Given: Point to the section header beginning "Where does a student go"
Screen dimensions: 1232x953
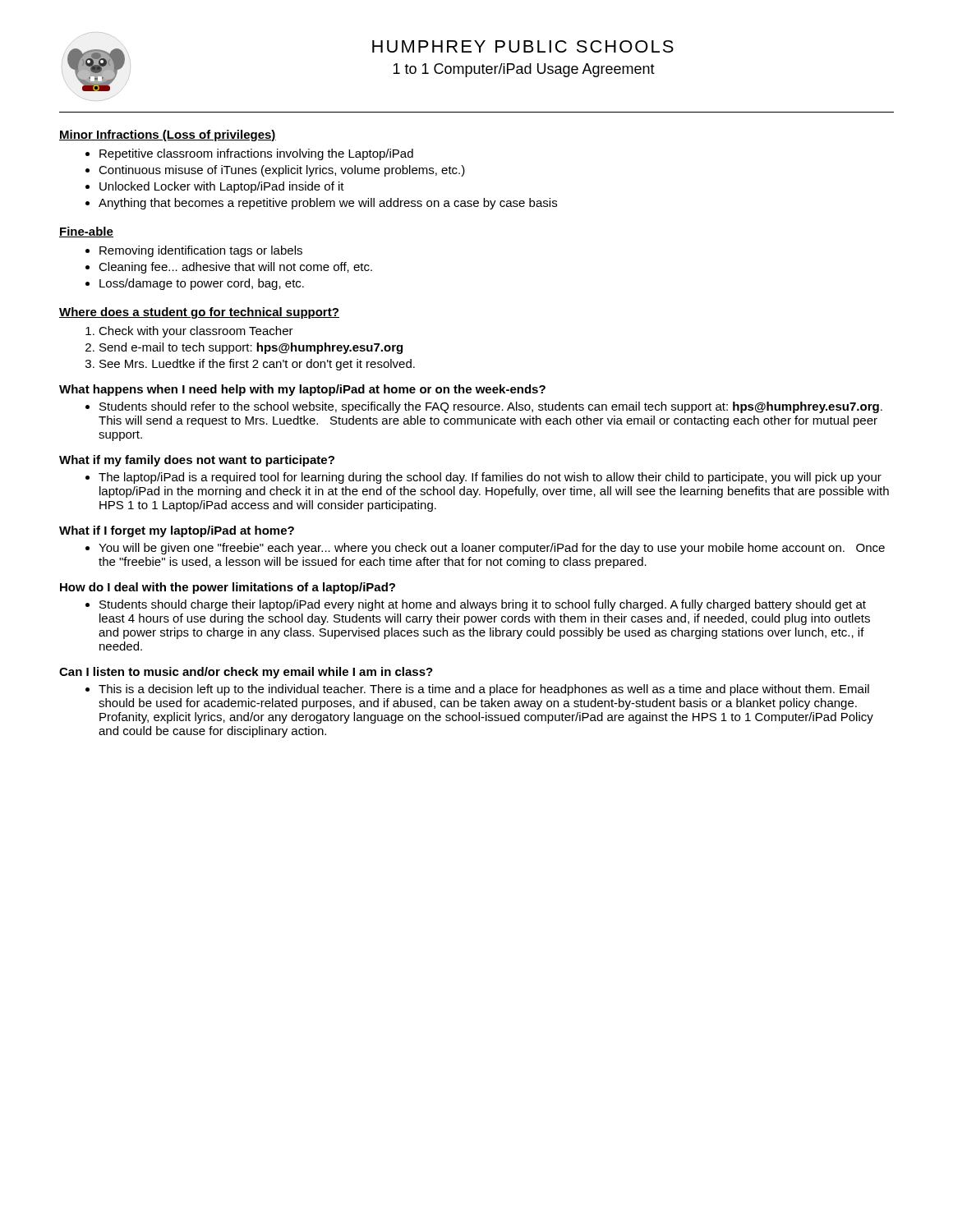Looking at the screenshot, I should pos(199,312).
